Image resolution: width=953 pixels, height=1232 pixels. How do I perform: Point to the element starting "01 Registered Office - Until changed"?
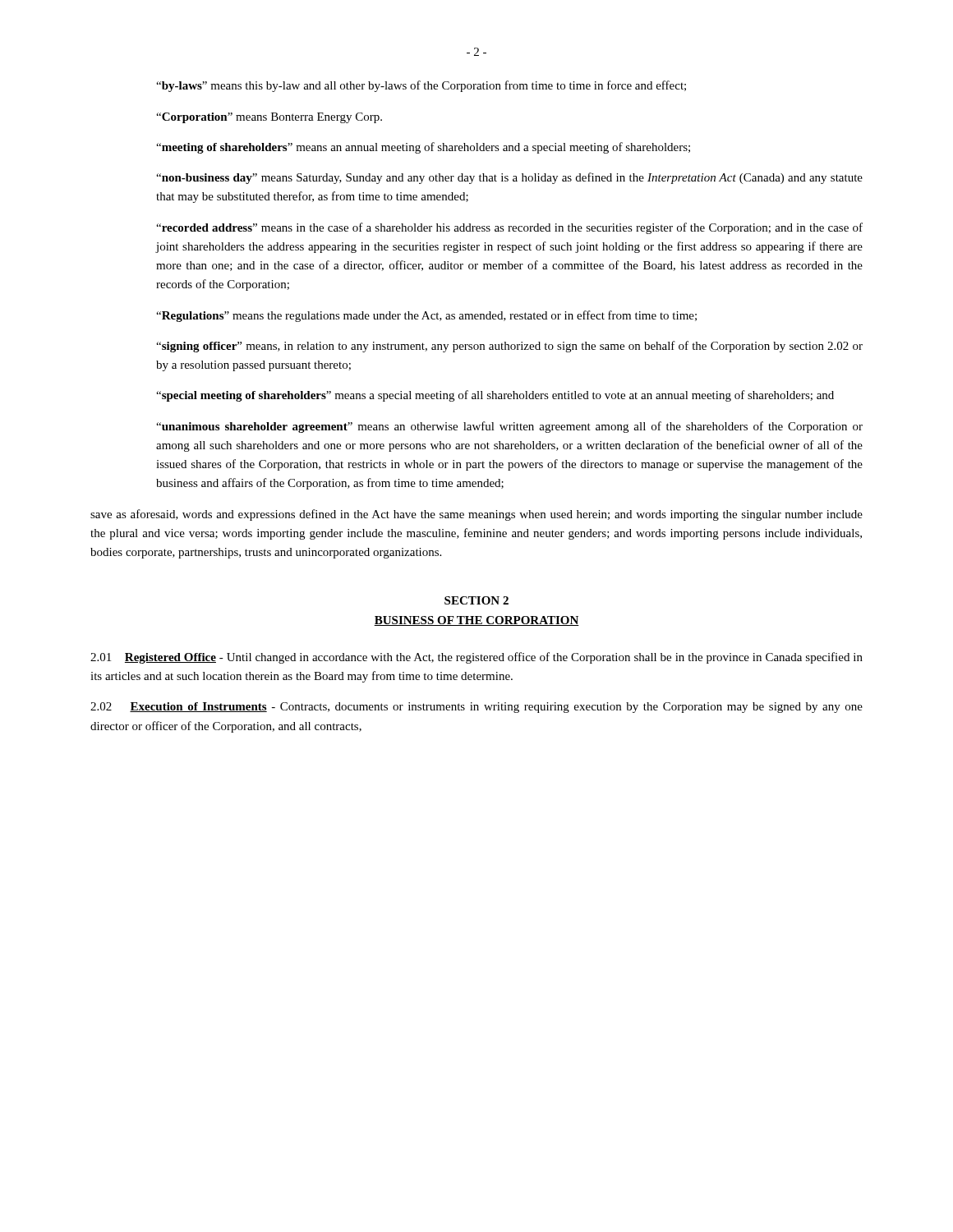coord(476,666)
